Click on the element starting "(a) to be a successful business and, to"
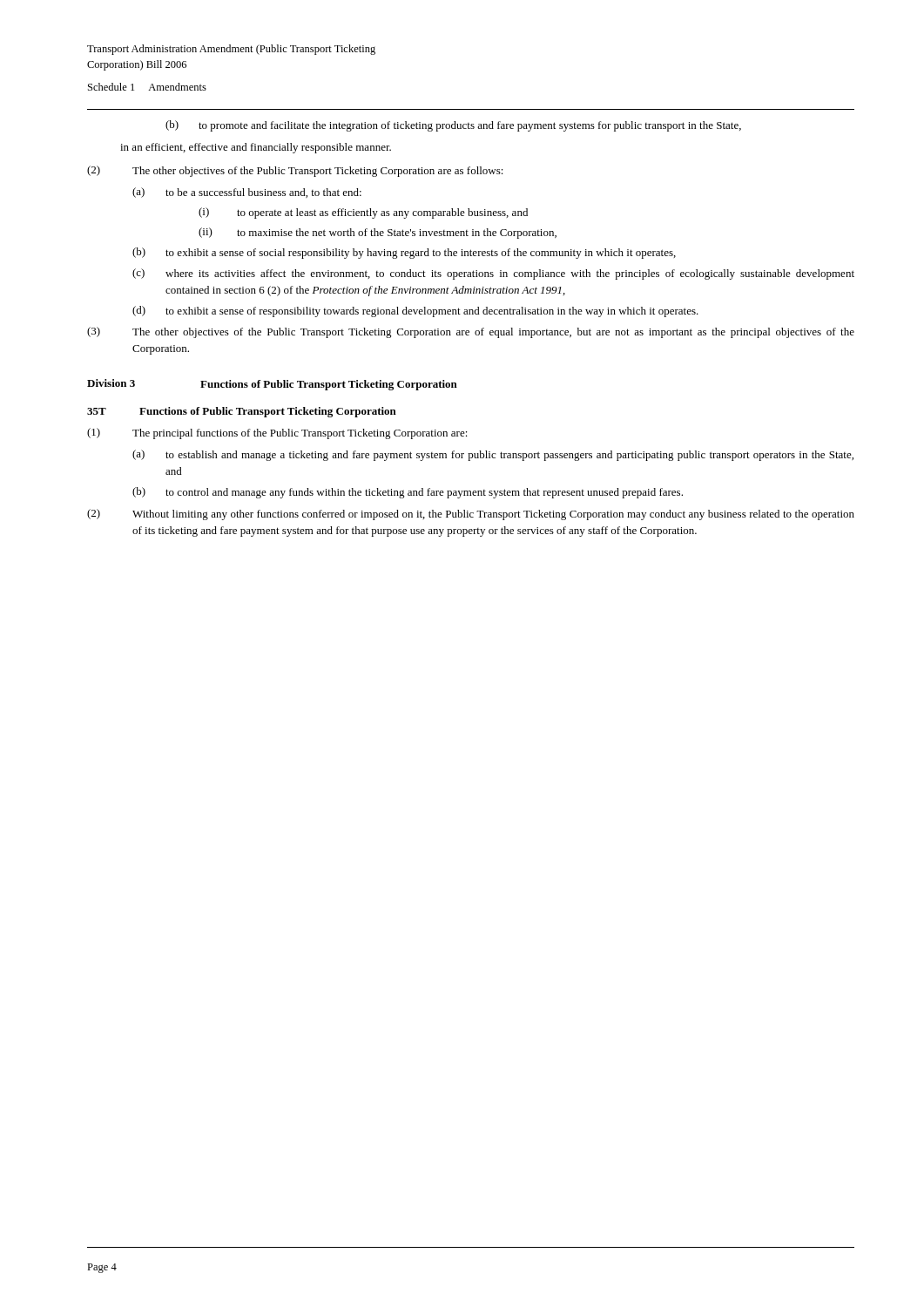 [247, 193]
